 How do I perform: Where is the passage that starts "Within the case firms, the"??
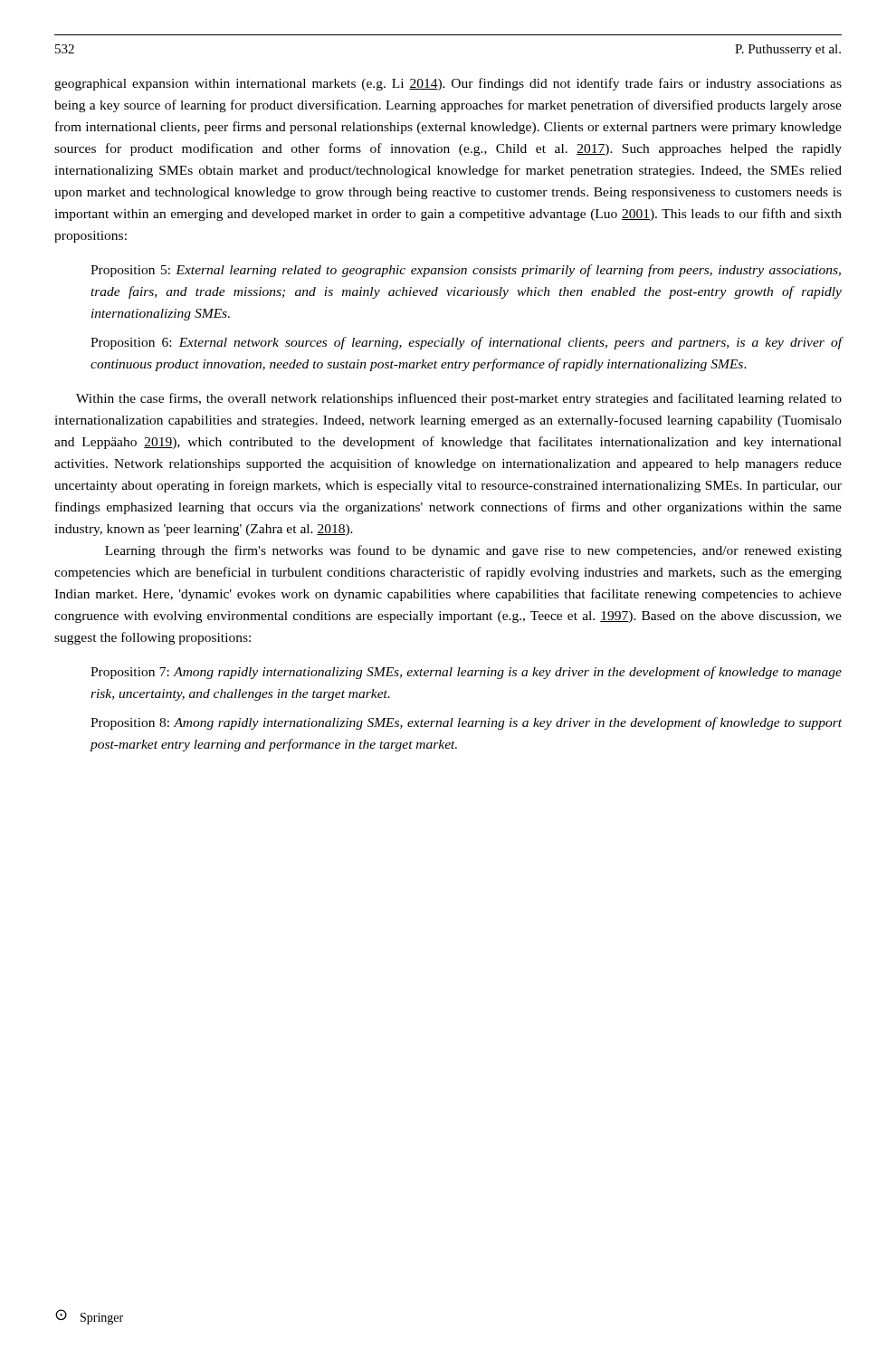pyautogui.click(x=448, y=518)
